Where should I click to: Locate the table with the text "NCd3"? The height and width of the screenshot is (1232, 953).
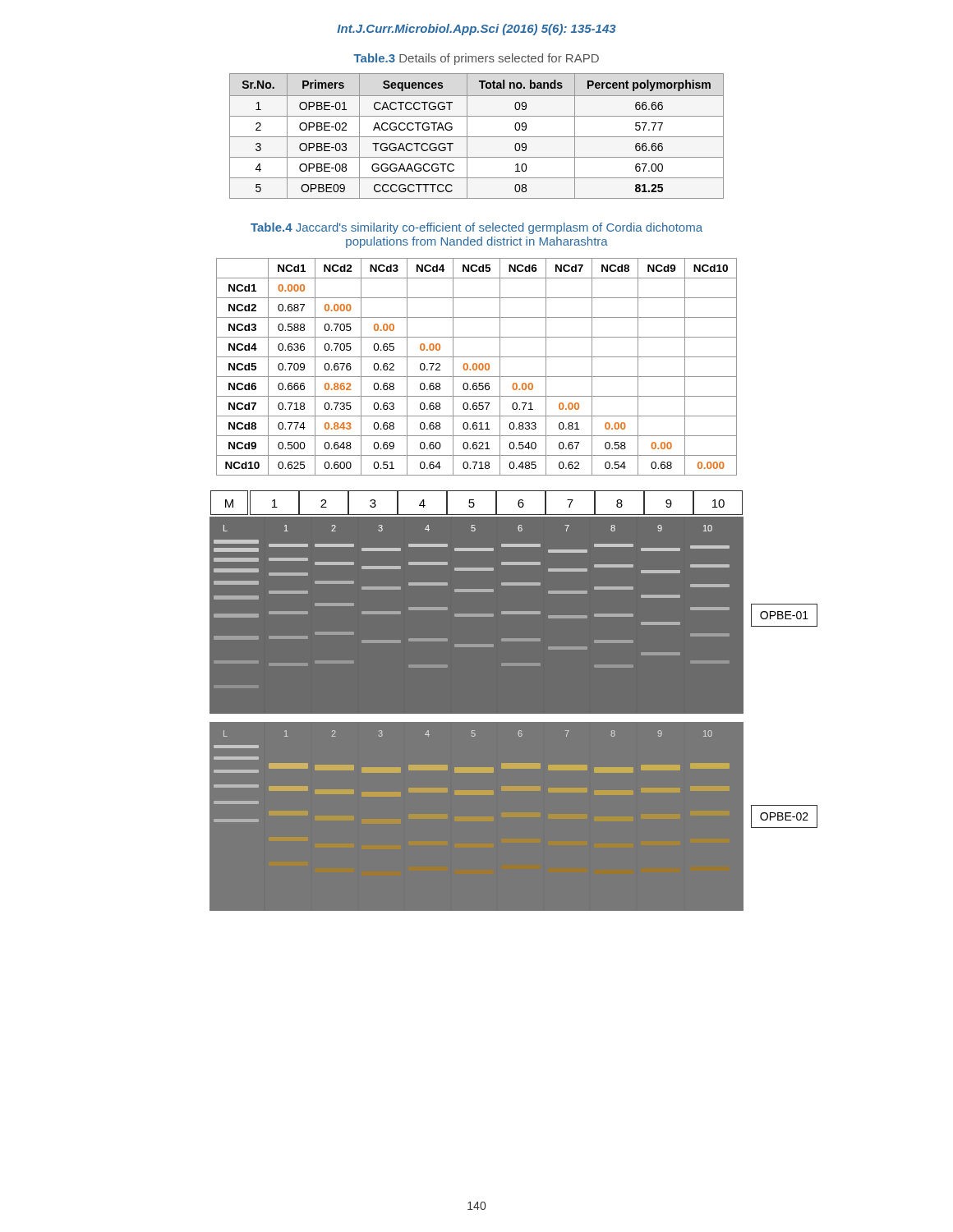click(476, 367)
